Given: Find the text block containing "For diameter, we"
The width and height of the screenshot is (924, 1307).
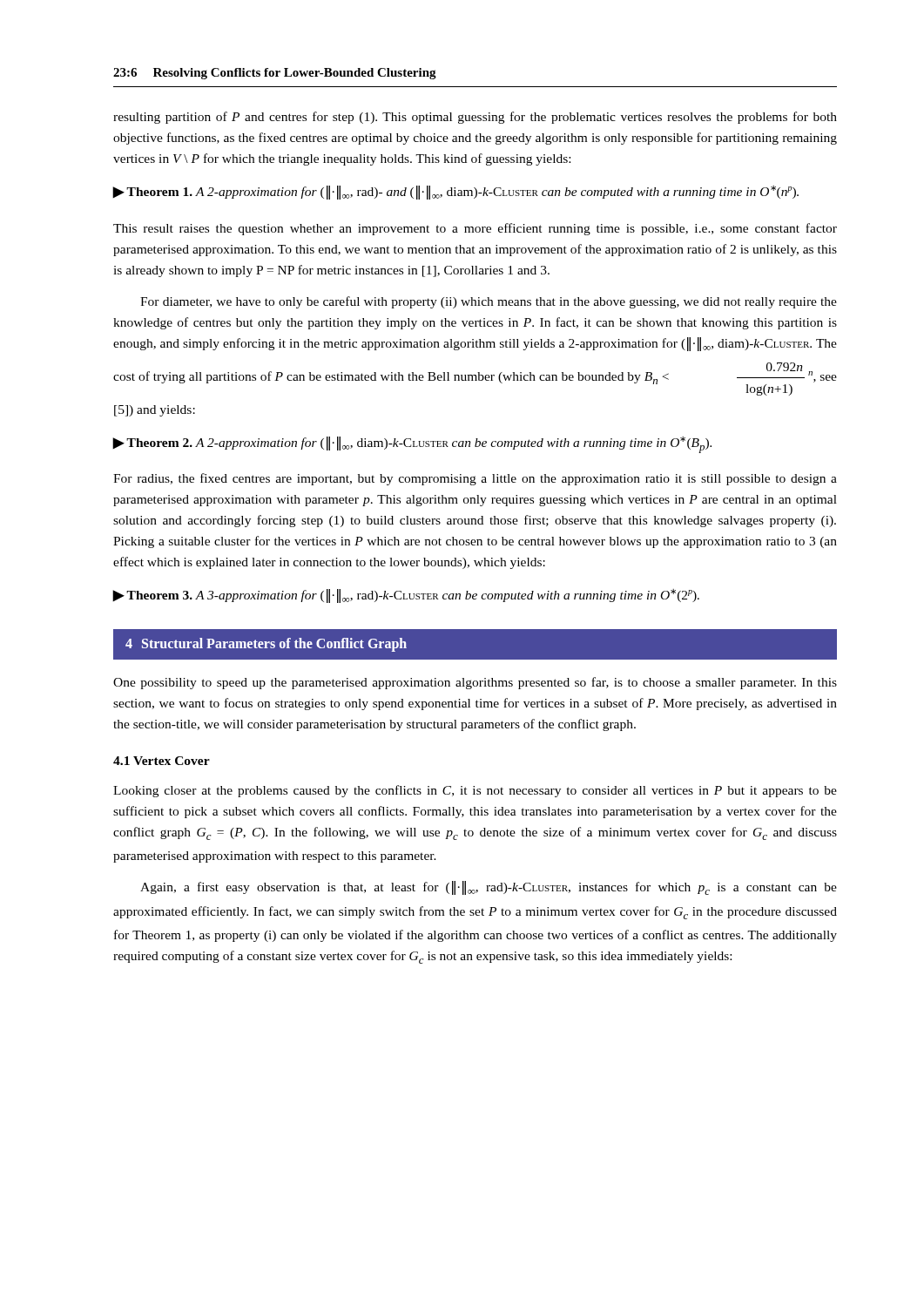Looking at the screenshot, I should click(475, 355).
